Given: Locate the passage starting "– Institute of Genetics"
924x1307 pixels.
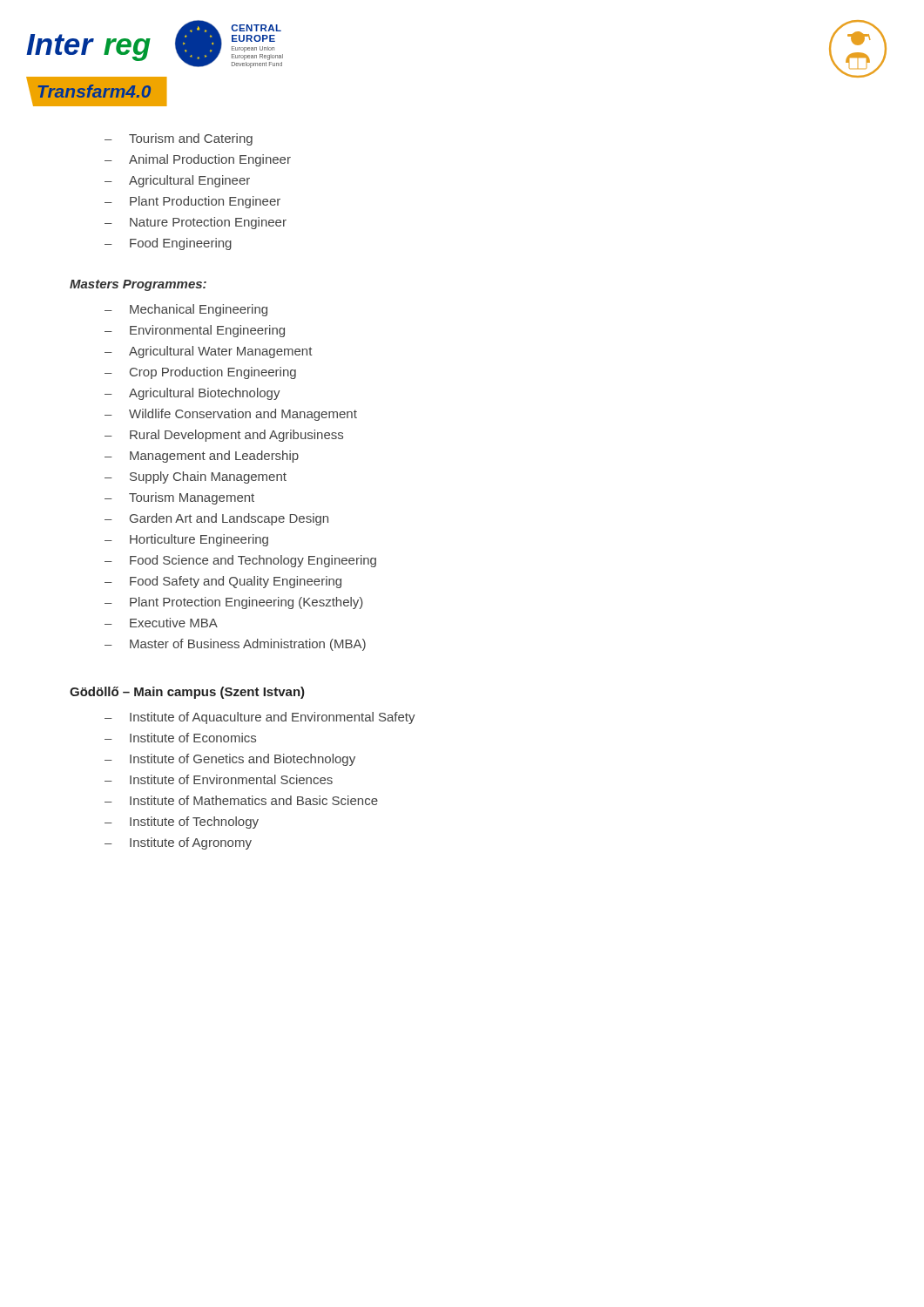Looking at the screenshot, I should pyautogui.click(x=230, y=759).
